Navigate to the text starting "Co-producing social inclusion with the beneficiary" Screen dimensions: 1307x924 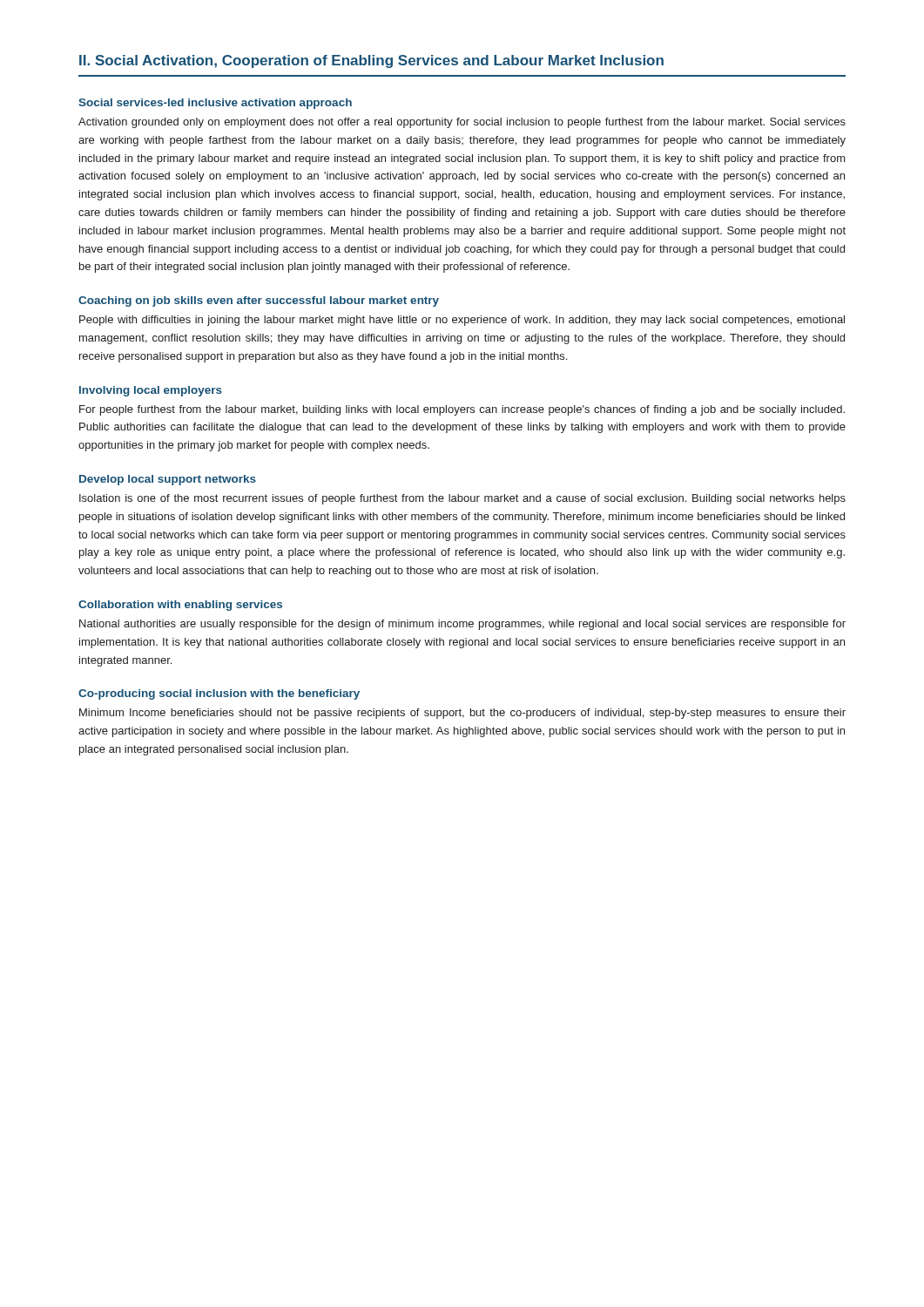coord(219,693)
